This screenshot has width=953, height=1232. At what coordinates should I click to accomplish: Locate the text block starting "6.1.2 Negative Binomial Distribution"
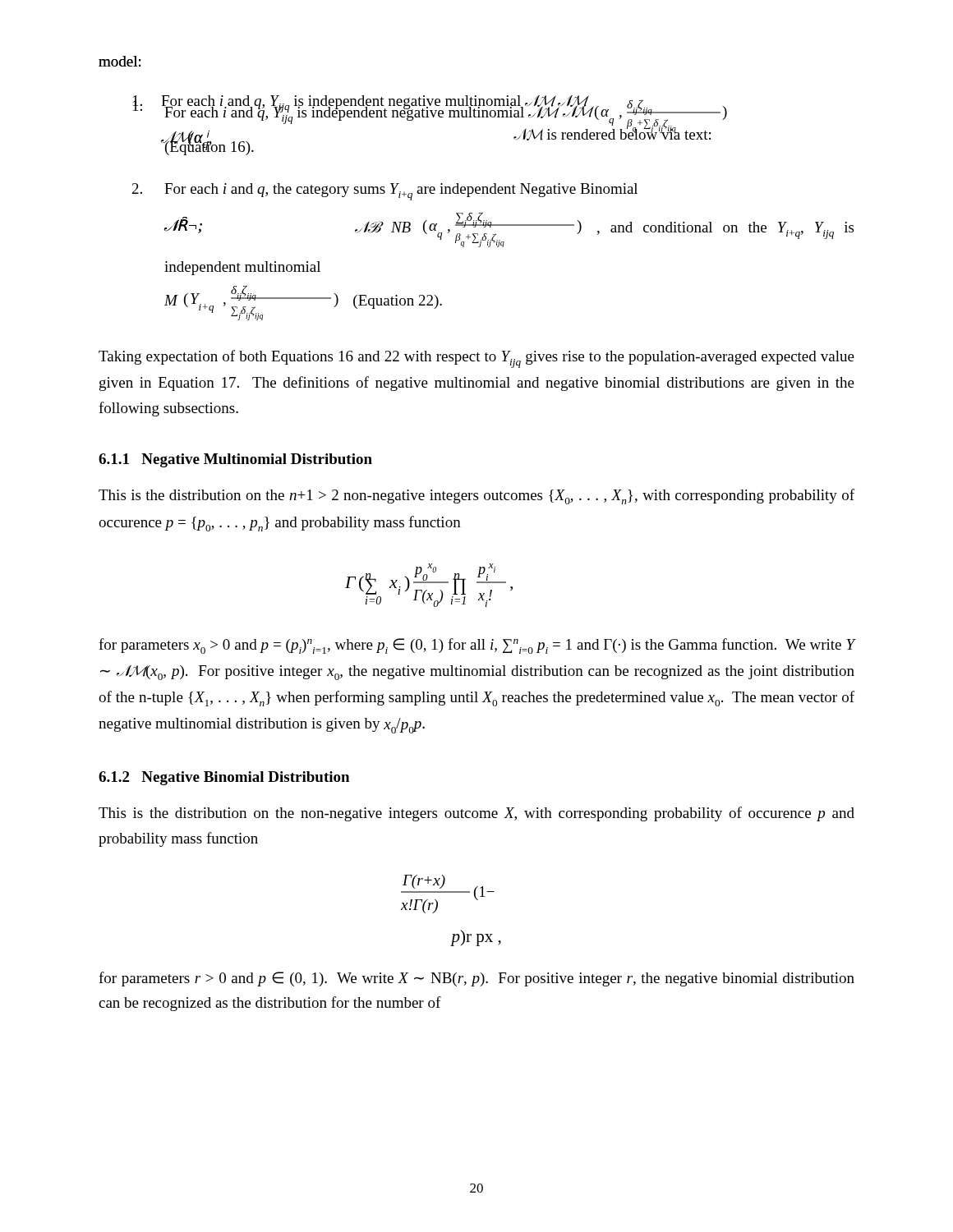[224, 776]
